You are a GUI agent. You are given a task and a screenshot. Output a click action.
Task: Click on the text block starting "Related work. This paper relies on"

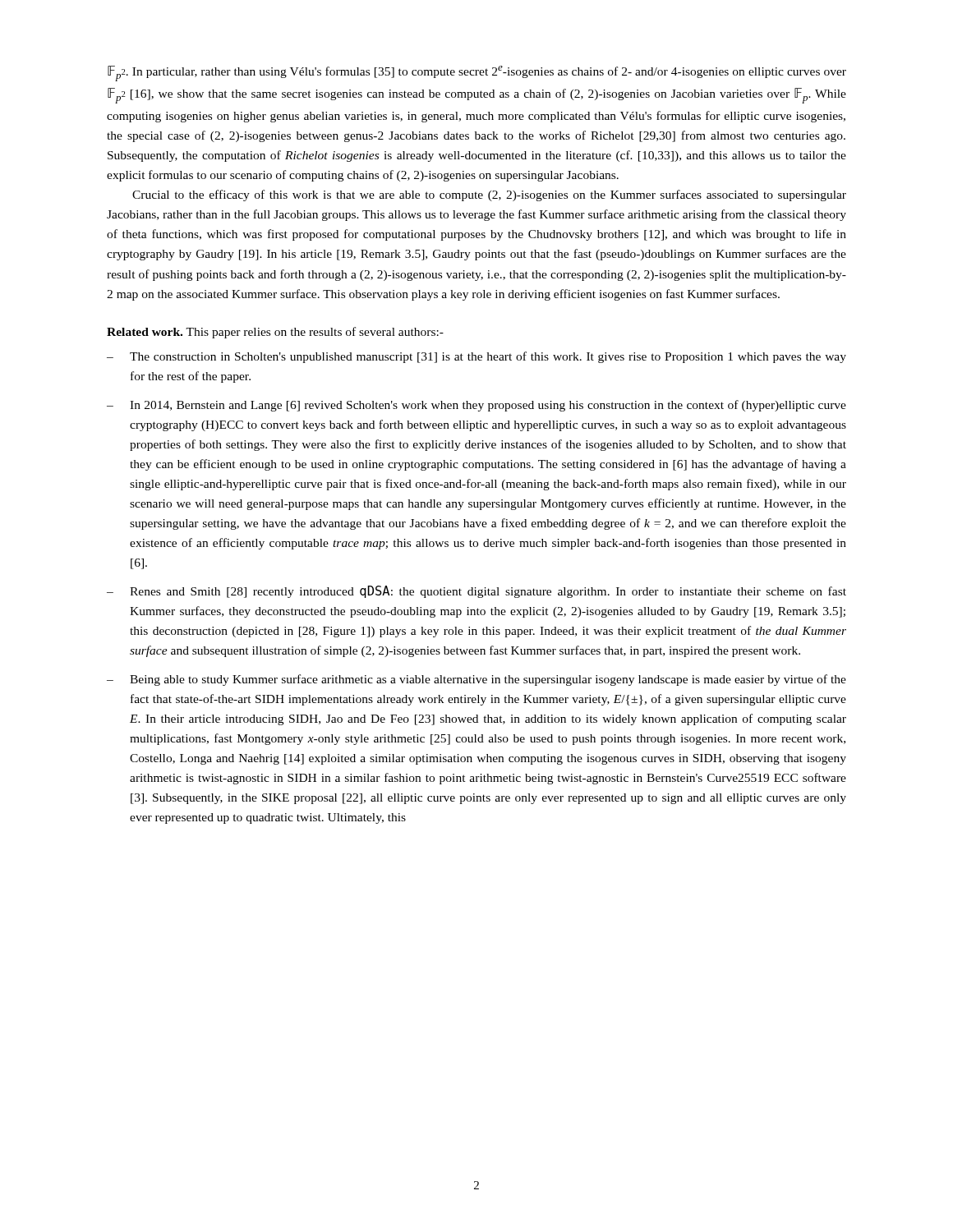[x=275, y=331]
